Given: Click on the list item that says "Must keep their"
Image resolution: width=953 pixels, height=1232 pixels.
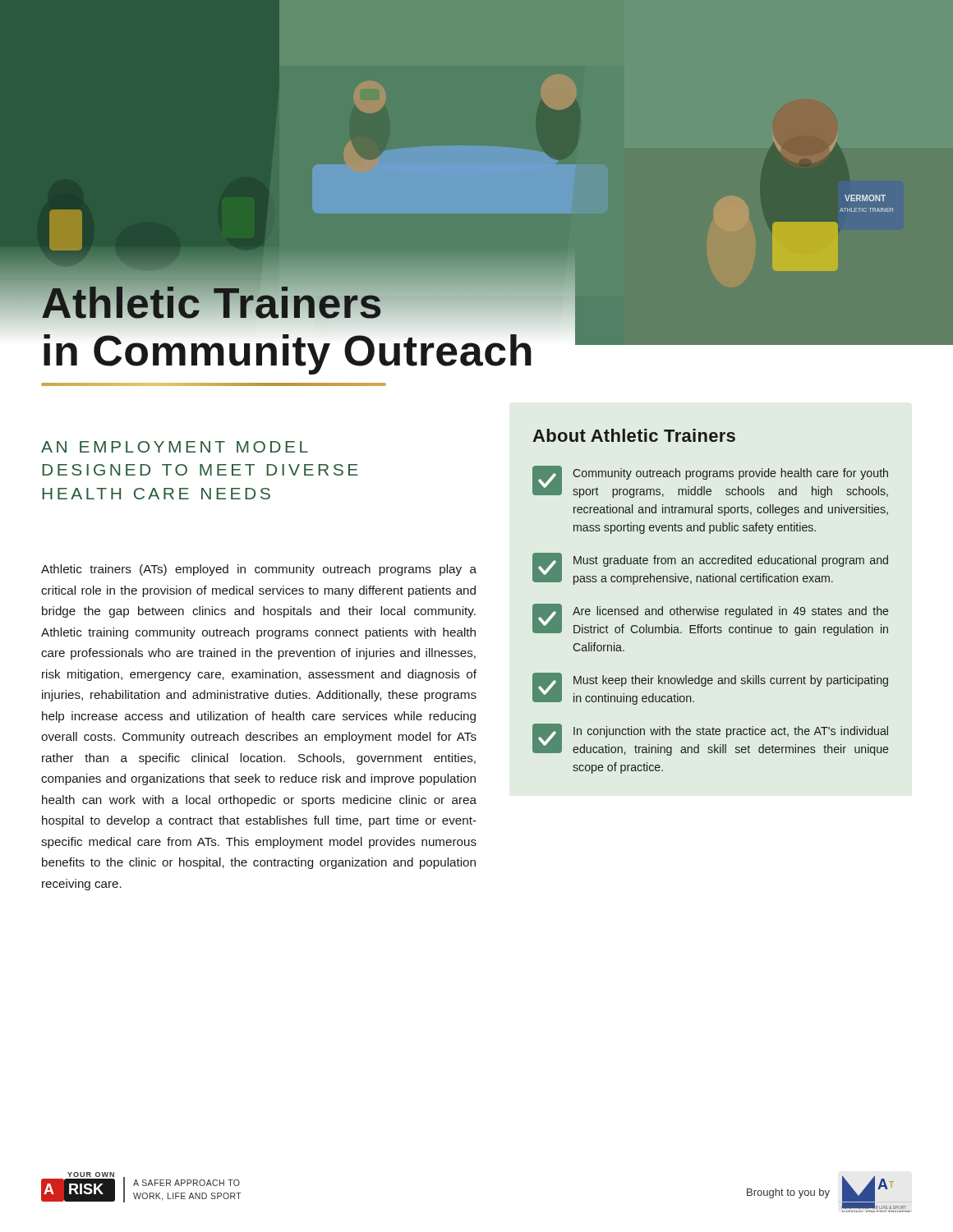Looking at the screenshot, I should coord(711,689).
